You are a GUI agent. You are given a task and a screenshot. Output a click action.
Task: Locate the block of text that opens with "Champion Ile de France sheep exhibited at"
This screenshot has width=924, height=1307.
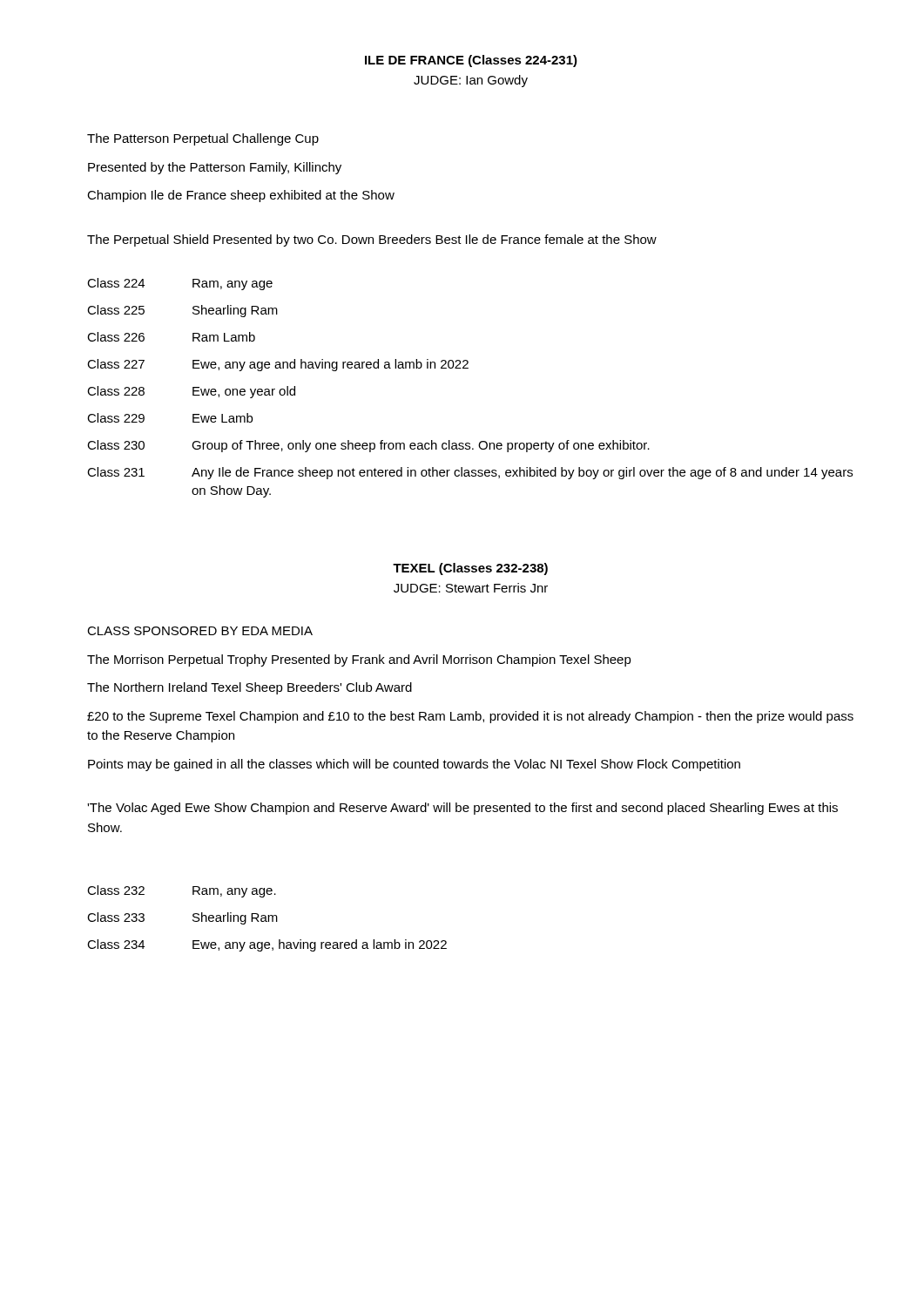pyautogui.click(x=241, y=195)
